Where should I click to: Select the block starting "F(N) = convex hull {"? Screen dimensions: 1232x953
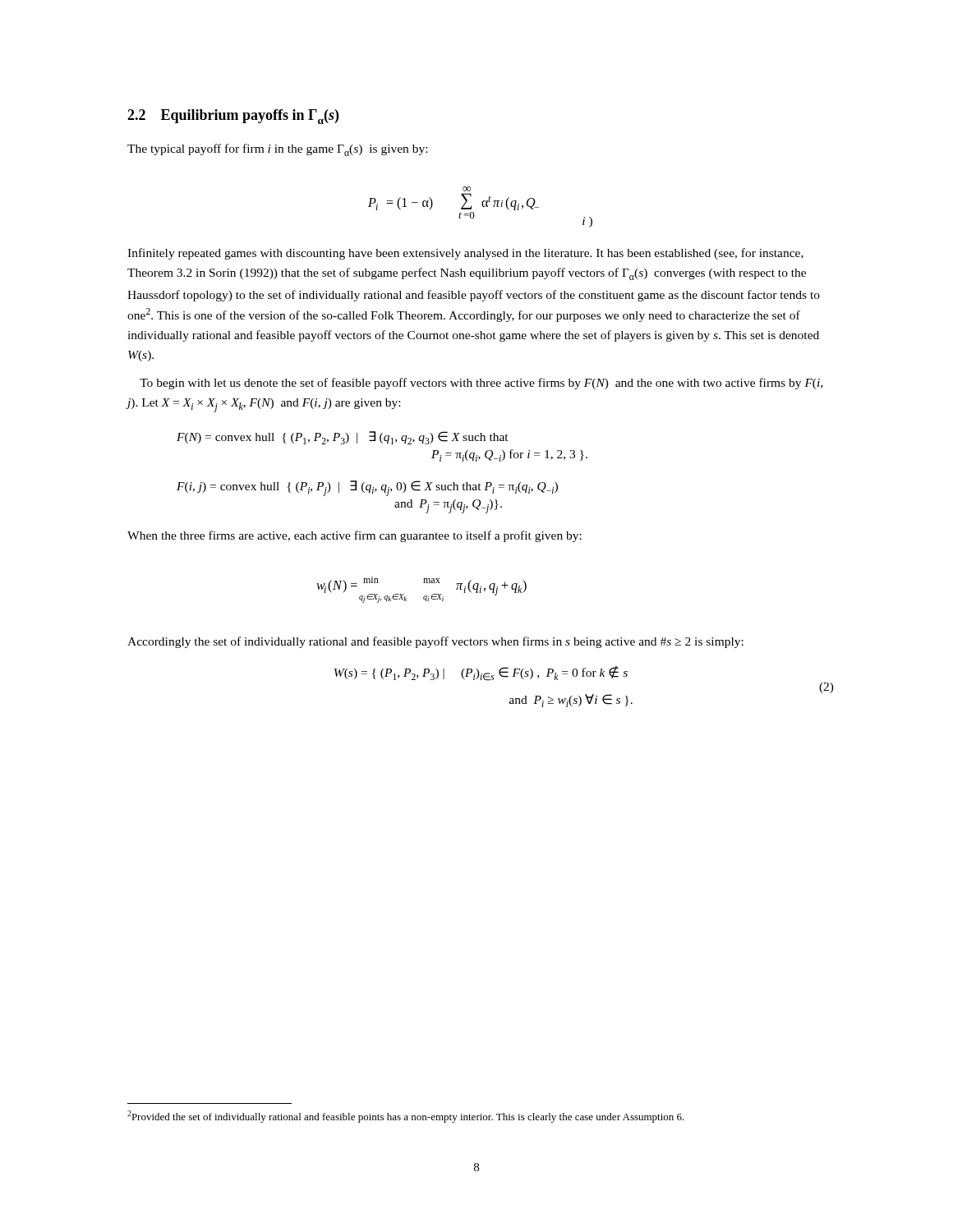(x=382, y=447)
